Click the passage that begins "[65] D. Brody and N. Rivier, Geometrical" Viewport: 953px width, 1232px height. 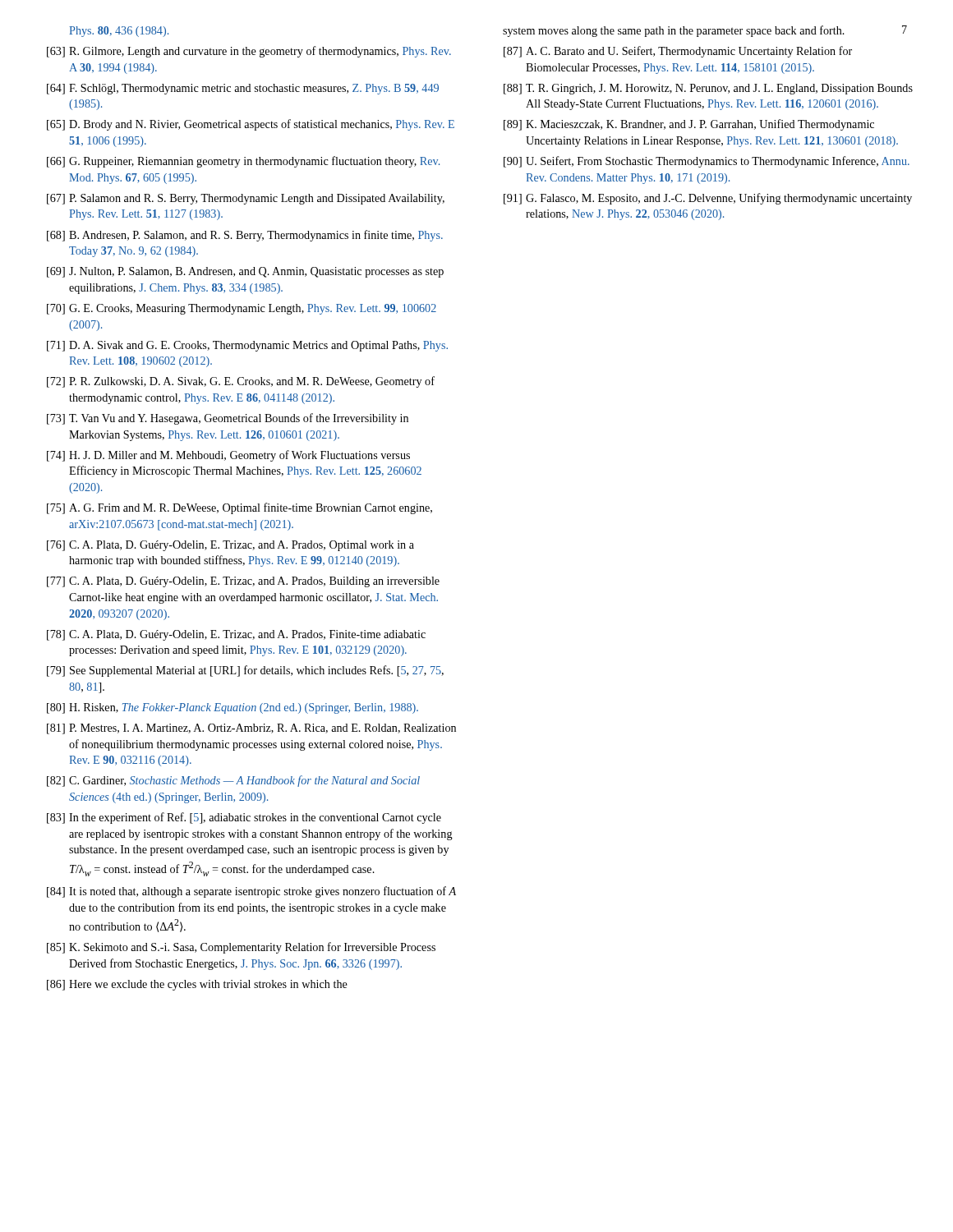(251, 133)
